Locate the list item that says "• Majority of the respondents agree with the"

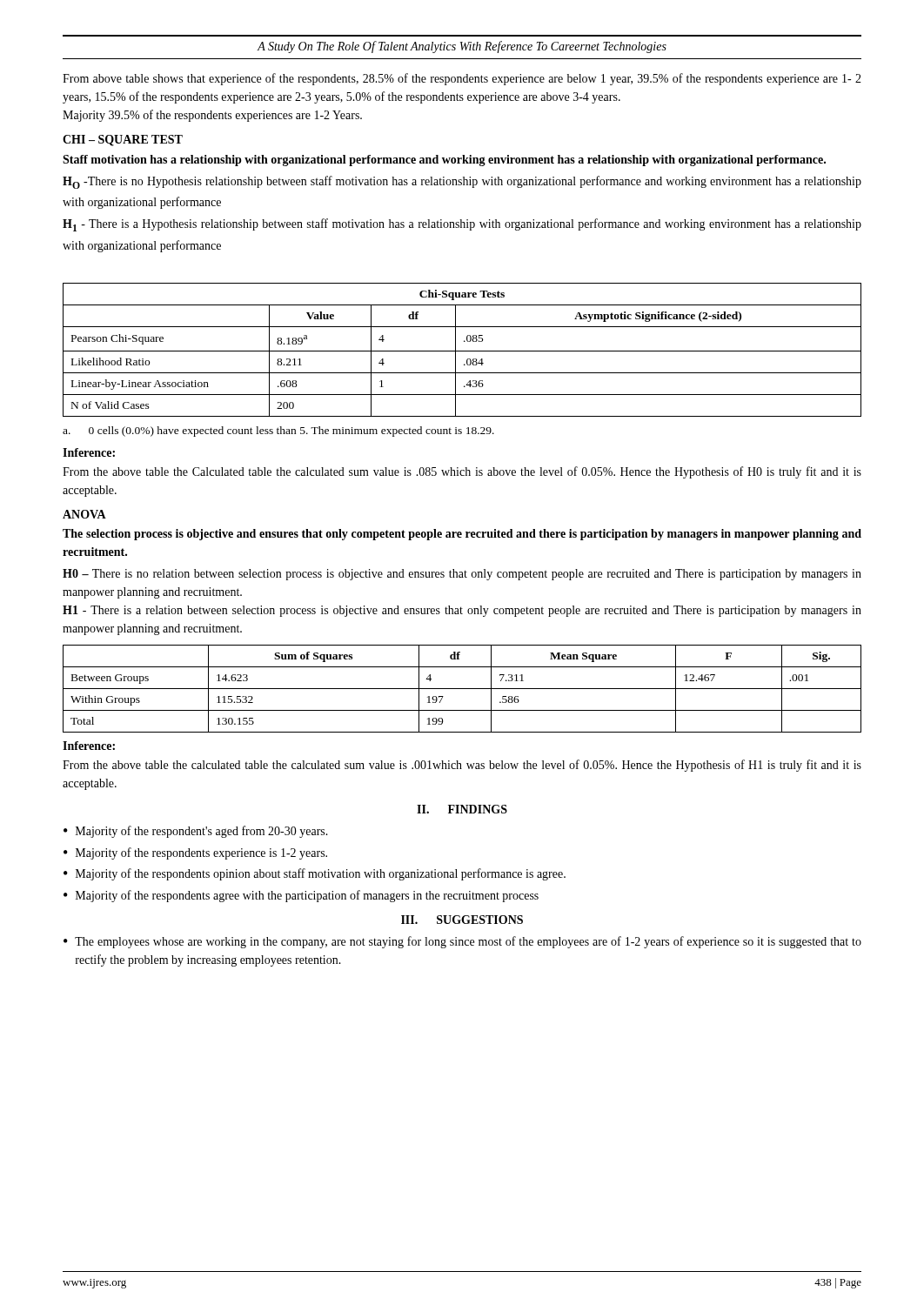click(301, 896)
